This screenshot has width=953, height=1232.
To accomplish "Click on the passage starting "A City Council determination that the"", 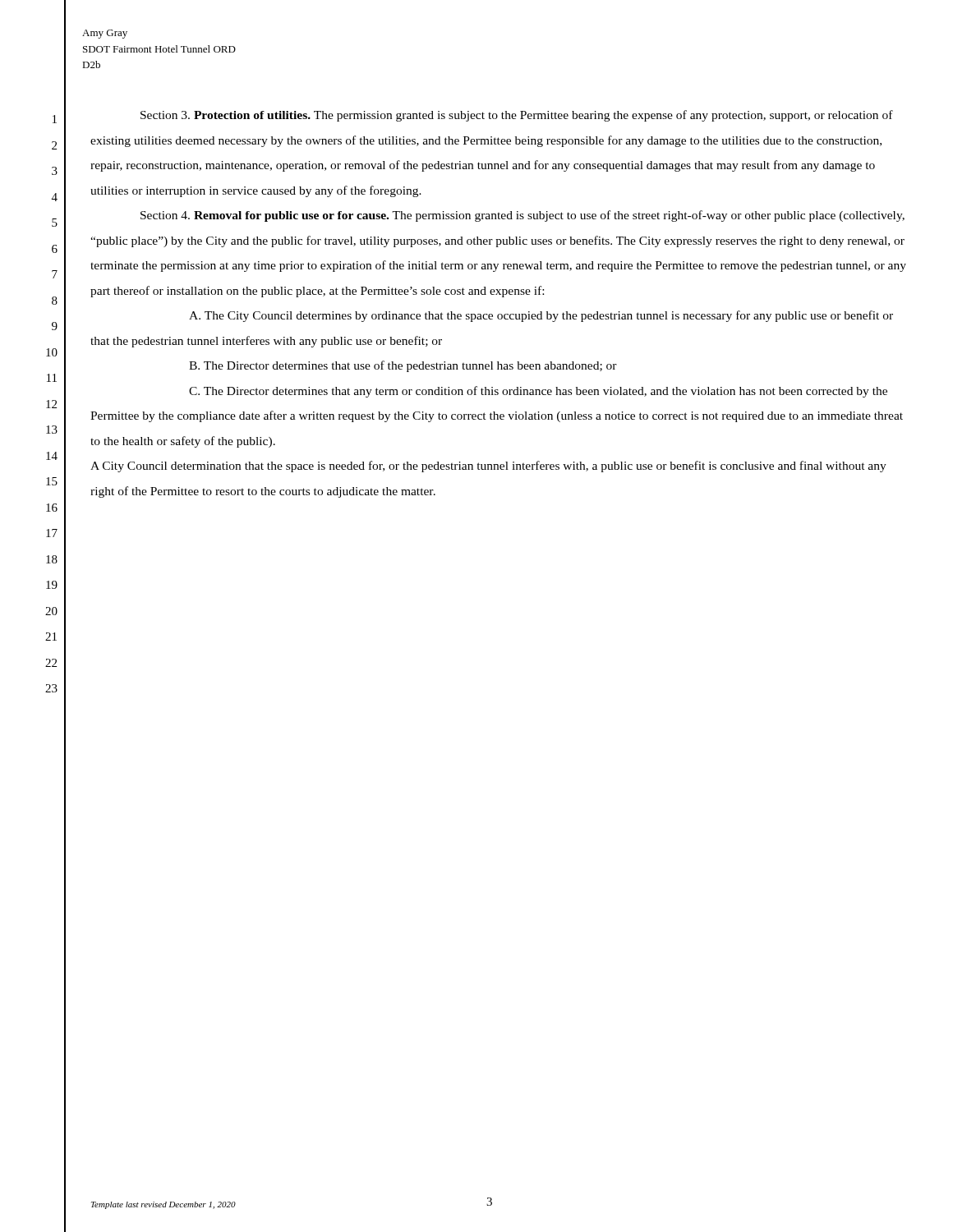I will point(499,479).
